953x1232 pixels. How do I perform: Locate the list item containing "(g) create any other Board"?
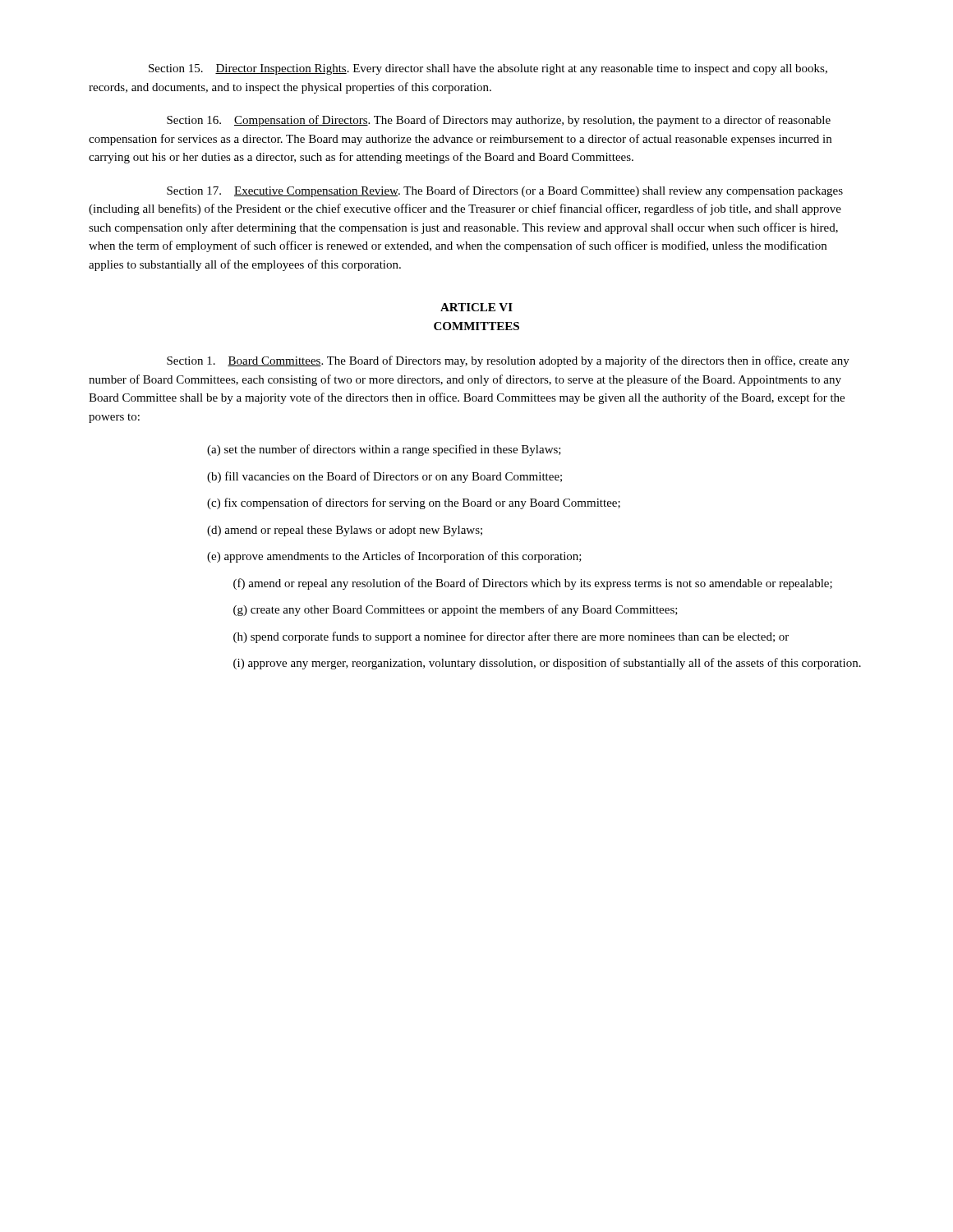pyautogui.click(x=428, y=609)
